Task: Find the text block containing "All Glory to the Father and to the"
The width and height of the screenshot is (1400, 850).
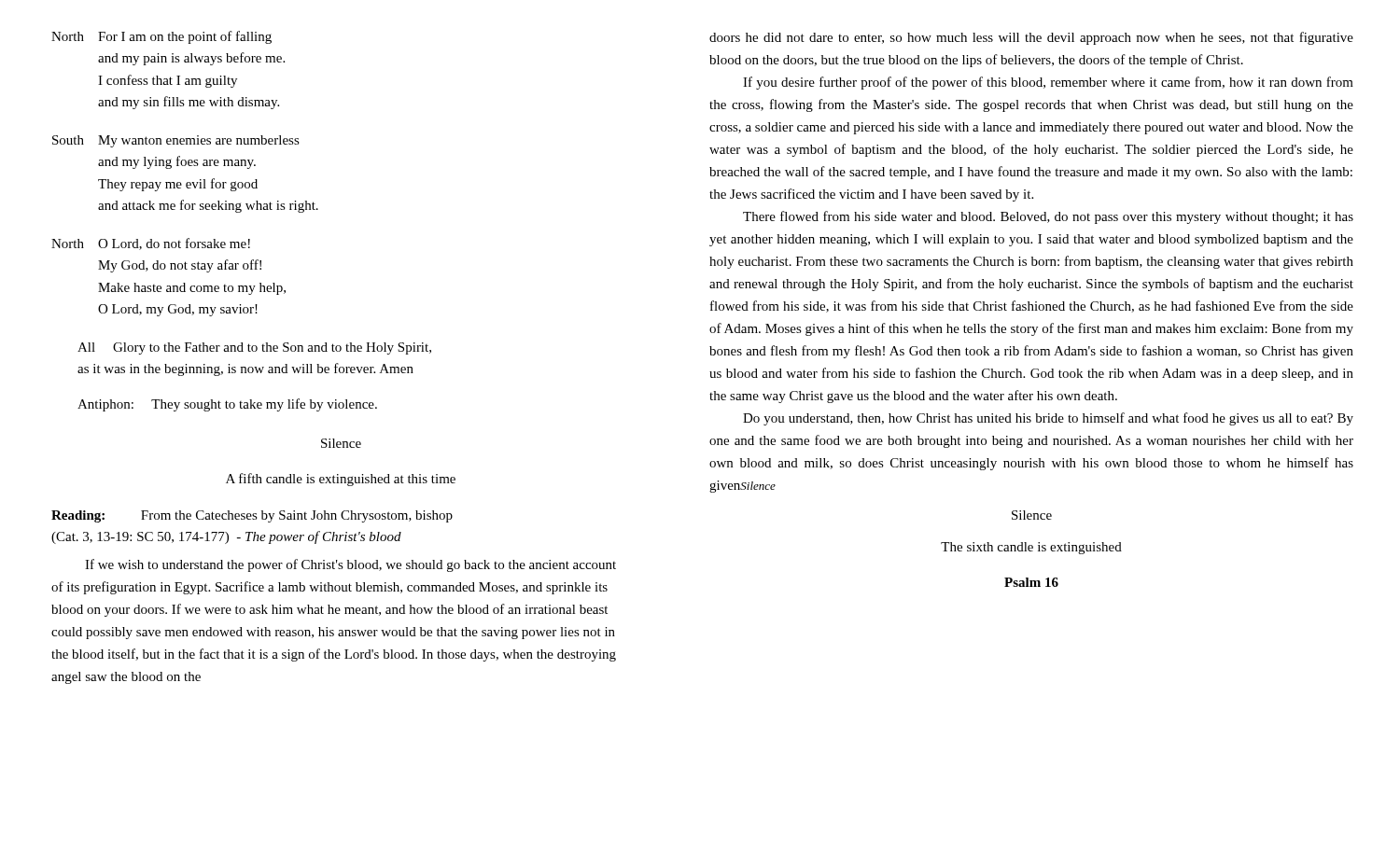Action: click(255, 358)
